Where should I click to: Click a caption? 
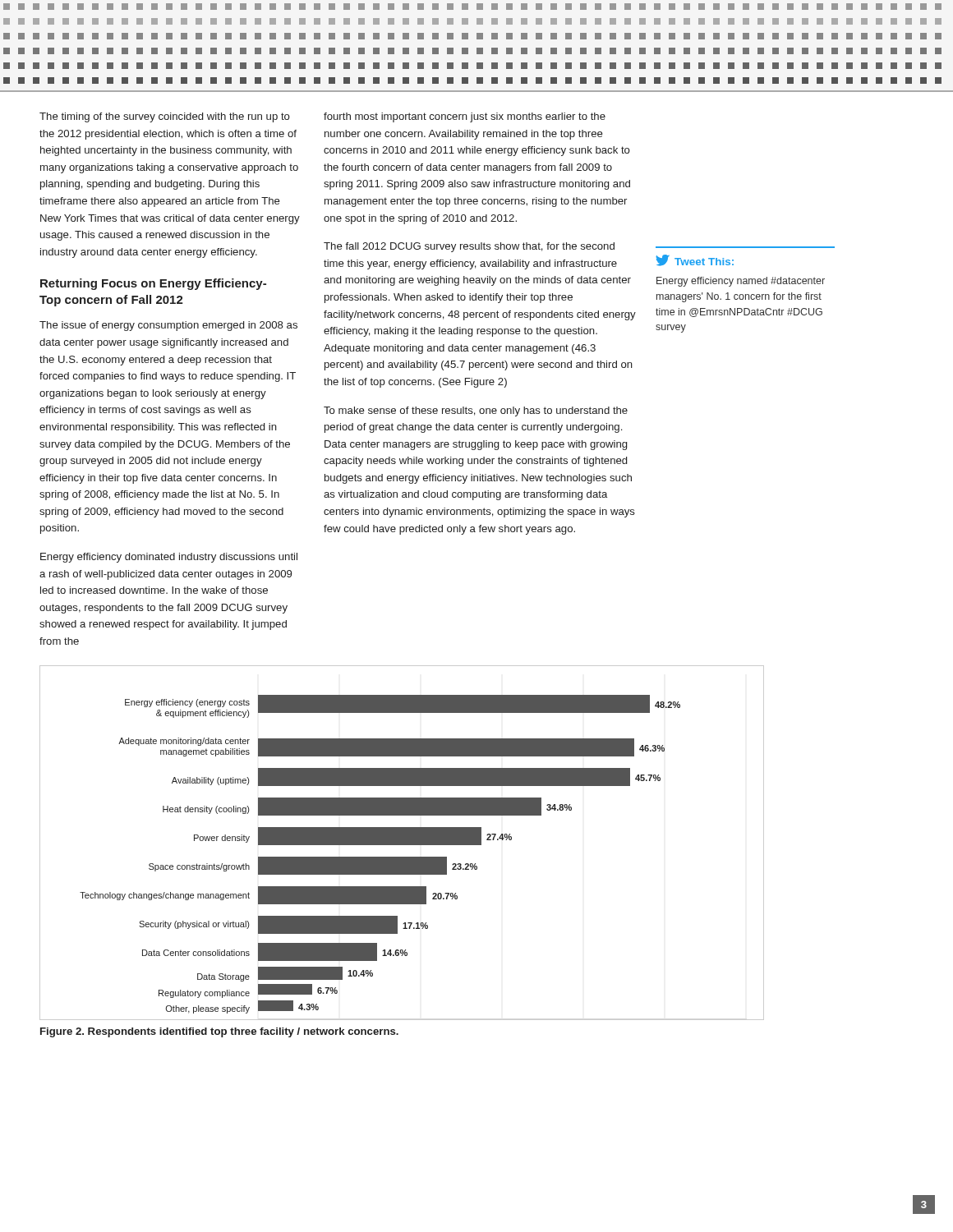tap(219, 1031)
